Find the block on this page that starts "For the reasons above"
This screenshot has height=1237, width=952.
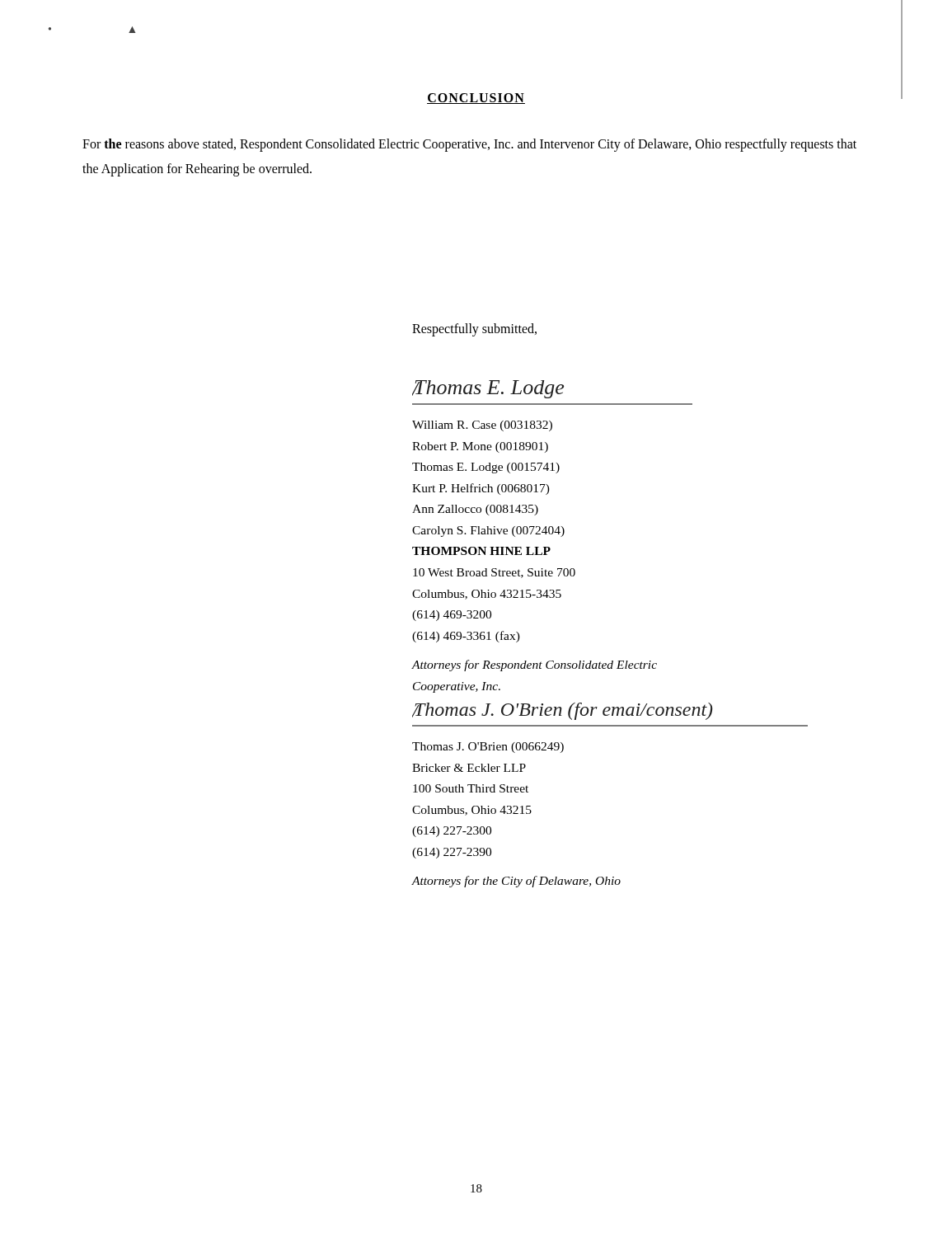pyautogui.click(x=470, y=156)
